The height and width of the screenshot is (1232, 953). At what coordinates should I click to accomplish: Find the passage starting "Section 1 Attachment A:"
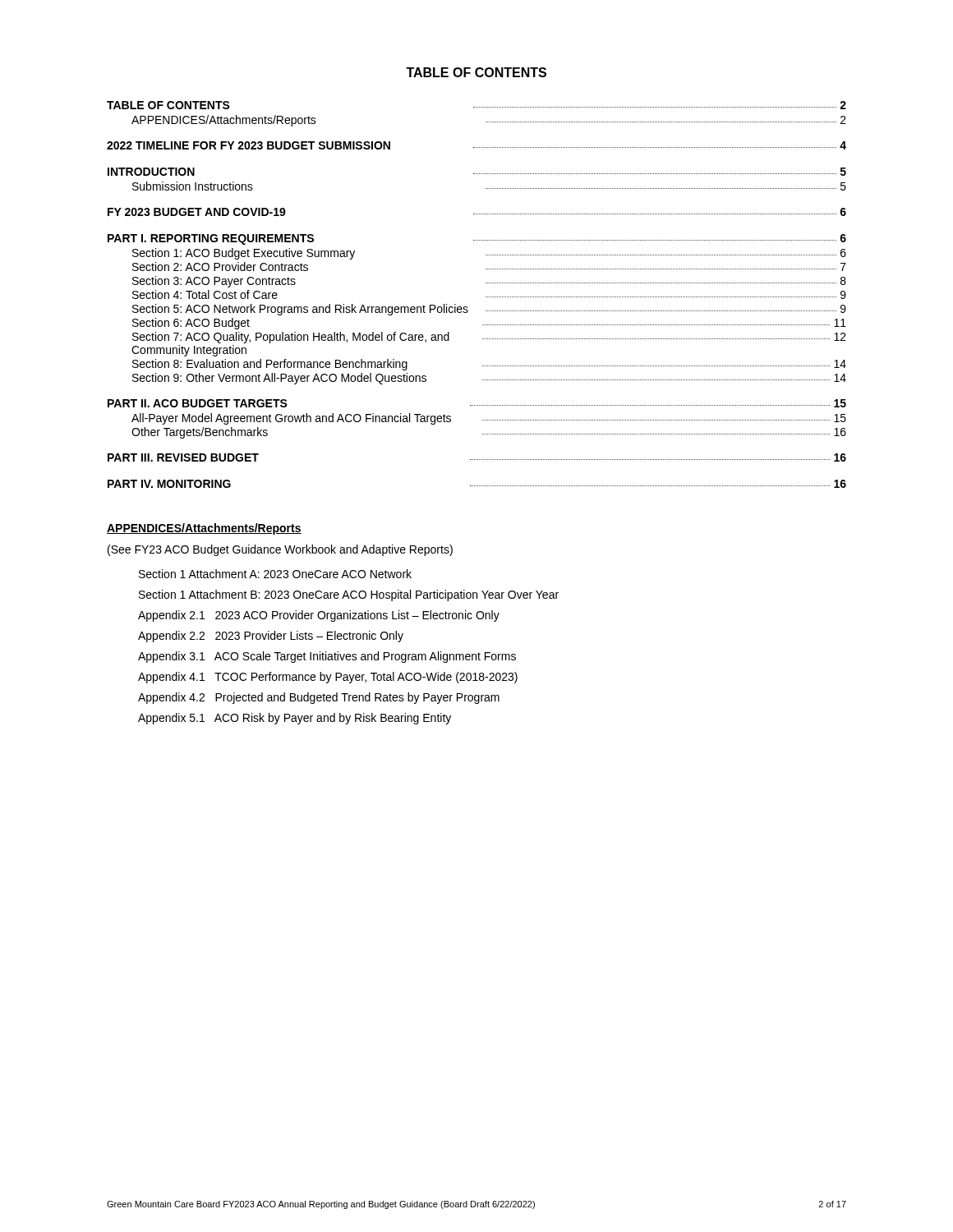pyautogui.click(x=275, y=574)
